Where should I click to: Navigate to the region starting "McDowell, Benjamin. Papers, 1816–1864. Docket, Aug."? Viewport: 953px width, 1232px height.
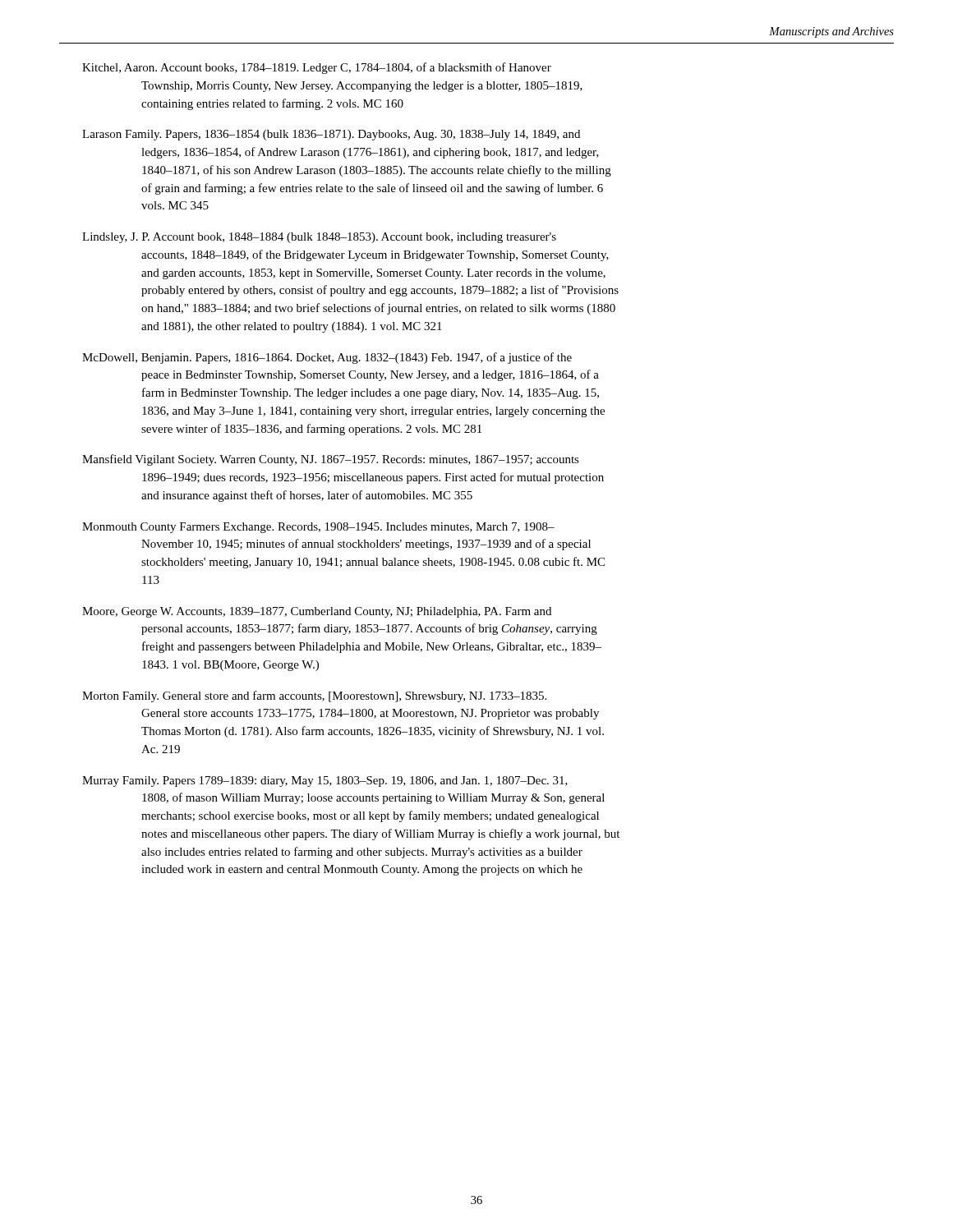pyautogui.click(x=476, y=394)
